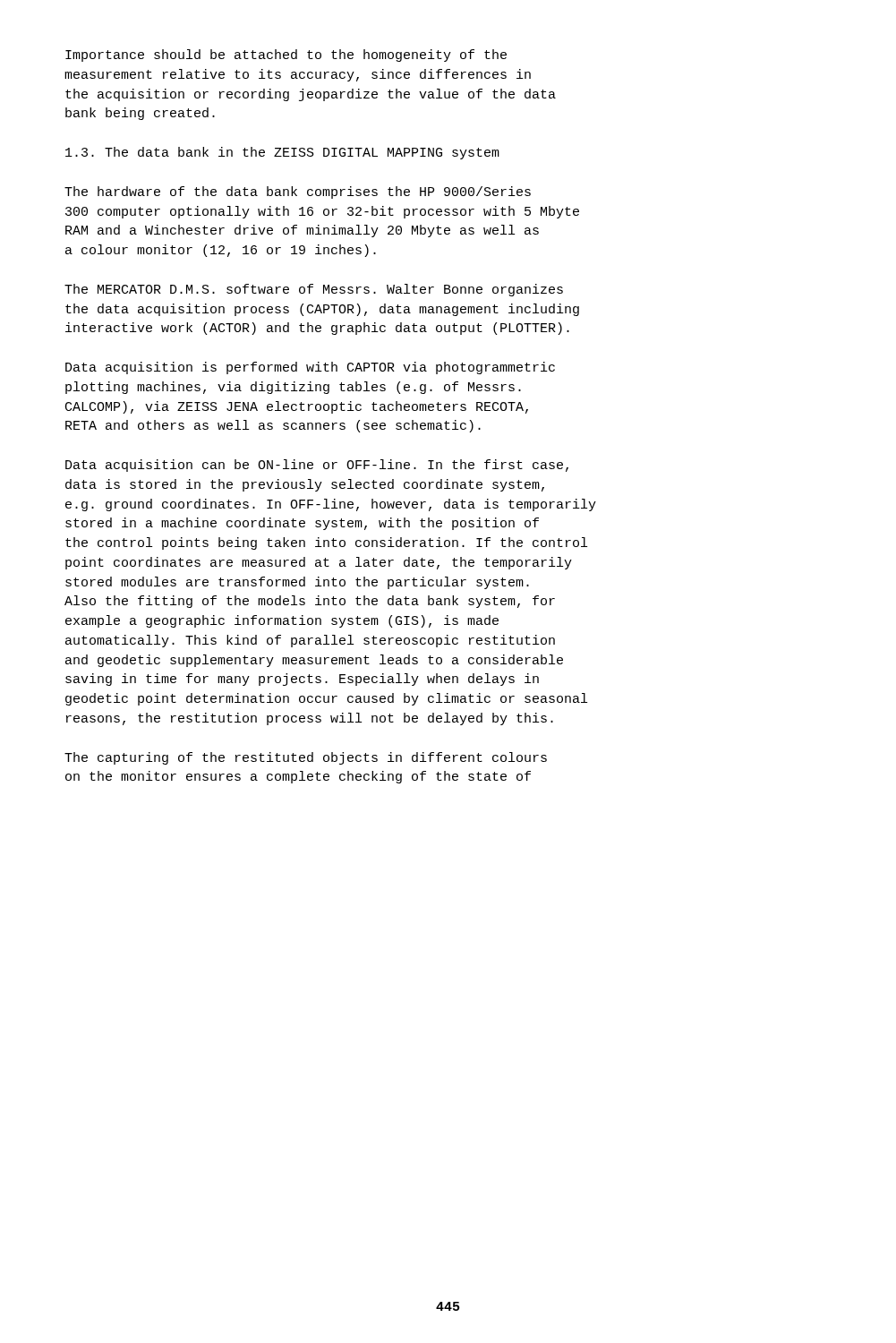This screenshot has height=1343, width=896.
Task: Click on the text block containing "The capturing of the"
Action: [x=306, y=768]
